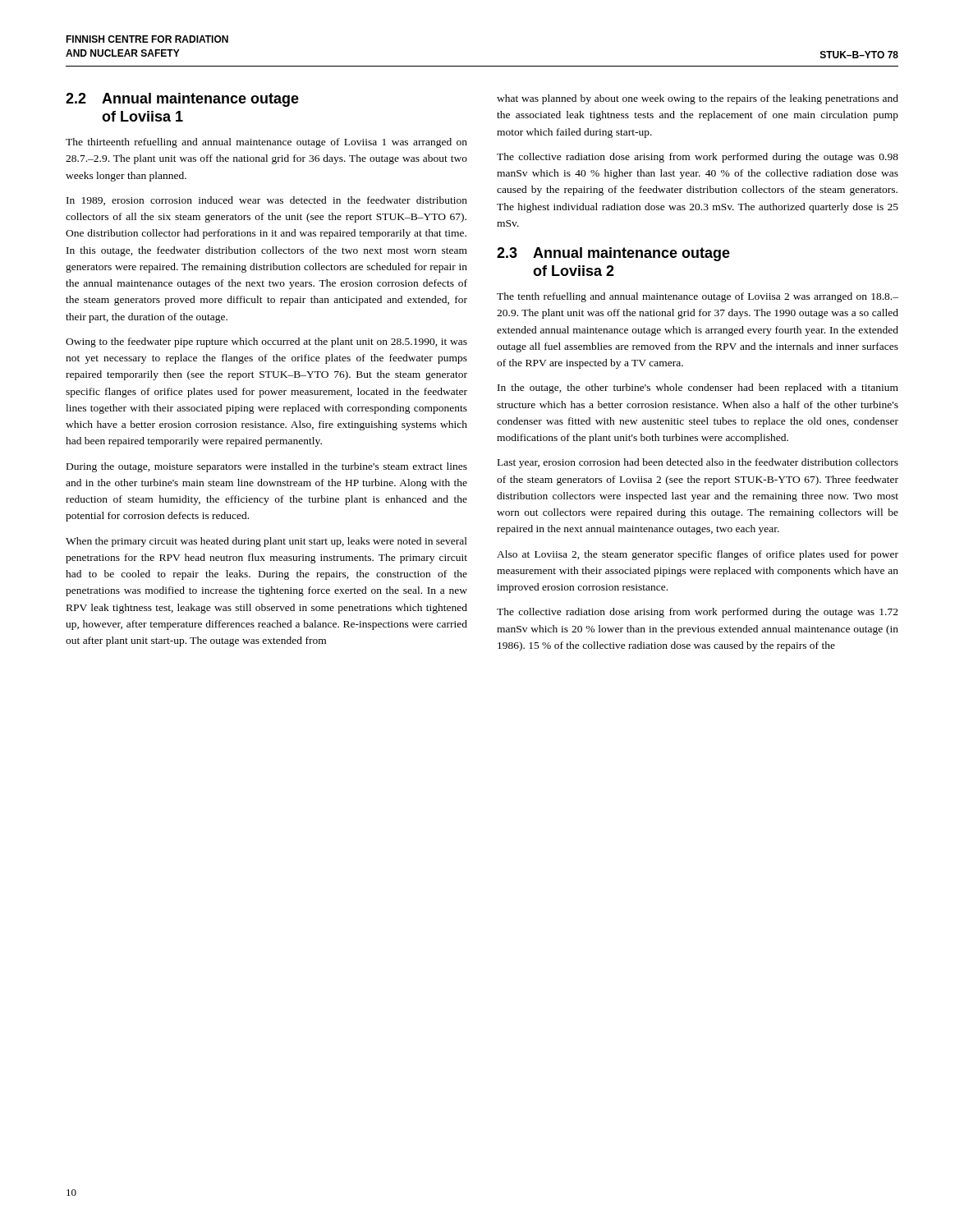Screen dimensions: 1232x964
Task: Locate the text block that says "Last year, erosion corrosion"
Action: click(698, 496)
